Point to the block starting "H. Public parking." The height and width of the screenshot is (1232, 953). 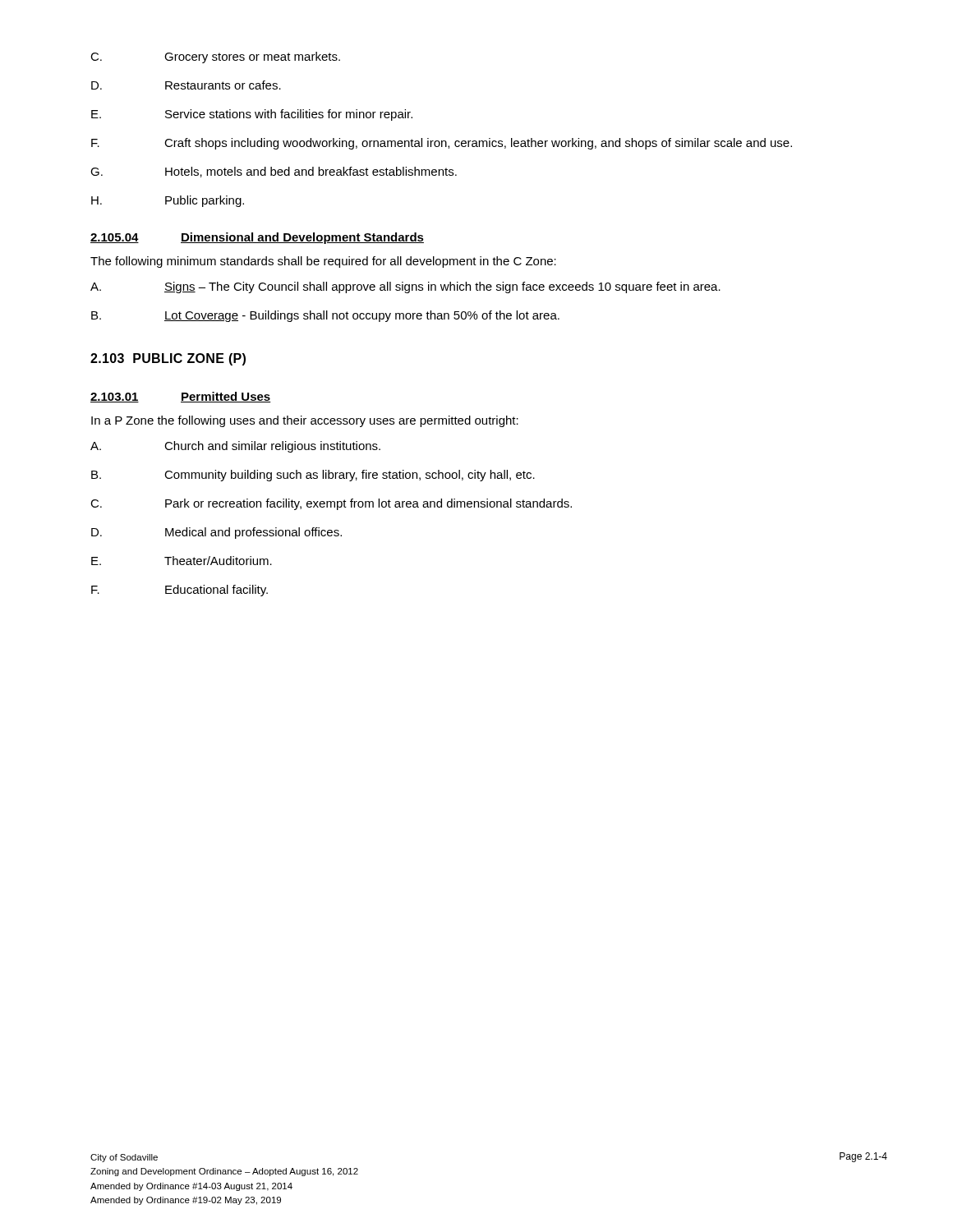168,201
